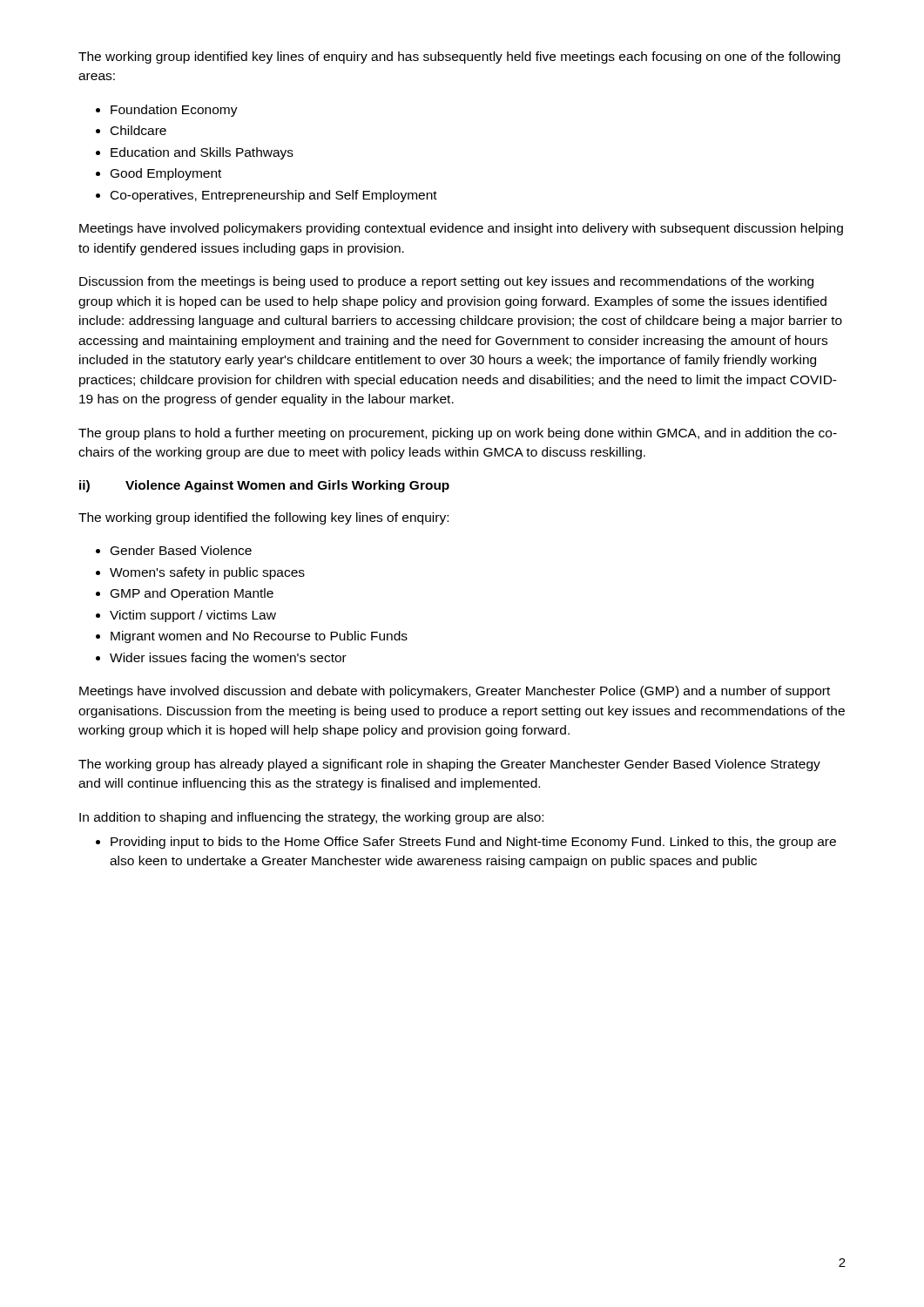924x1307 pixels.
Task: Find the block on this page that starts "The working group has already"
Action: pyautogui.click(x=449, y=773)
